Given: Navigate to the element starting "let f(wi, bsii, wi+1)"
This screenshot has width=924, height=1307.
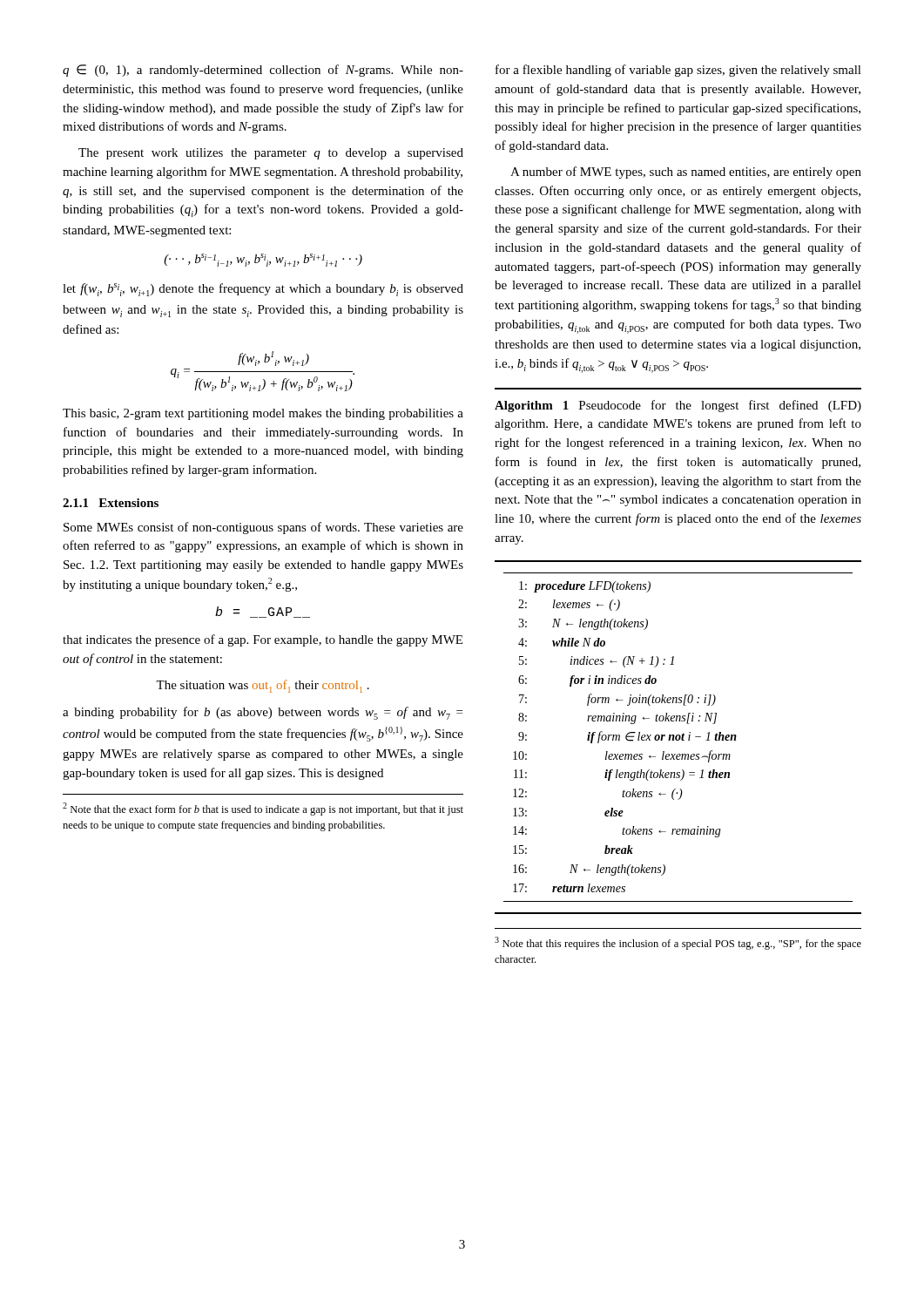Looking at the screenshot, I should pos(263,309).
